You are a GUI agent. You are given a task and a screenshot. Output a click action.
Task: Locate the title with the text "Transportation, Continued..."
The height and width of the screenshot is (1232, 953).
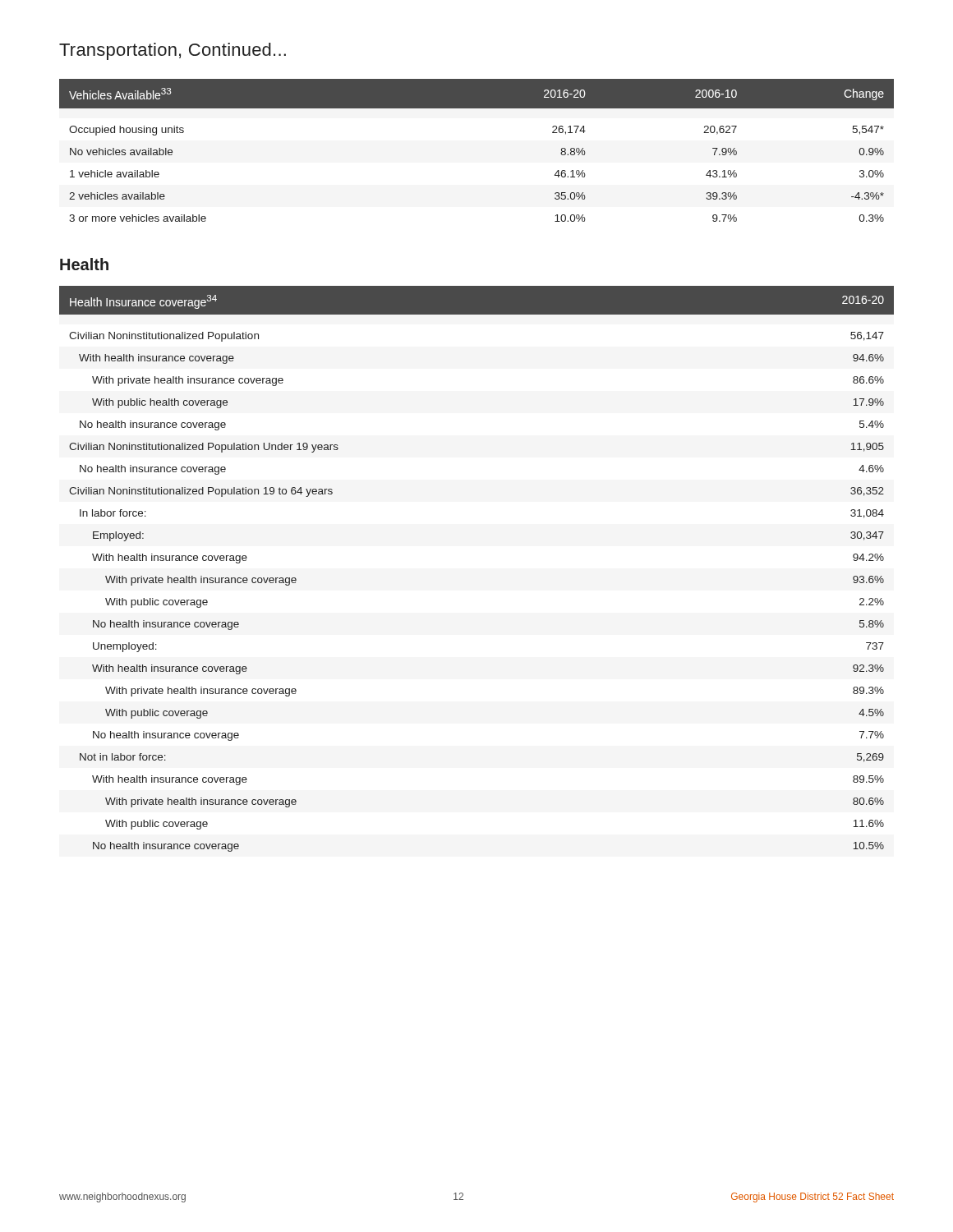point(173,51)
